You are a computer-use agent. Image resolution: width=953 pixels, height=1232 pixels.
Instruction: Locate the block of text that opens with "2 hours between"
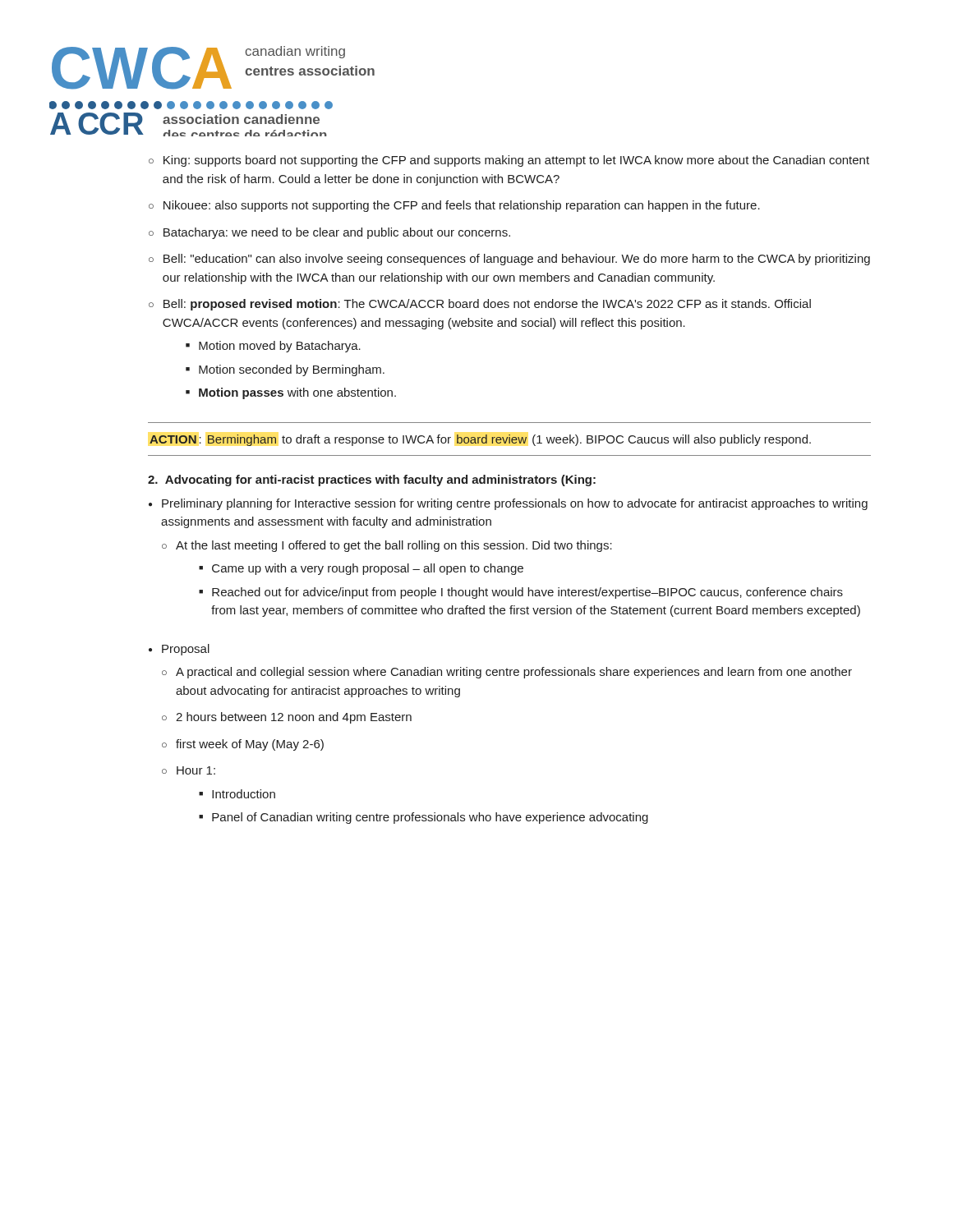pyautogui.click(x=294, y=718)
